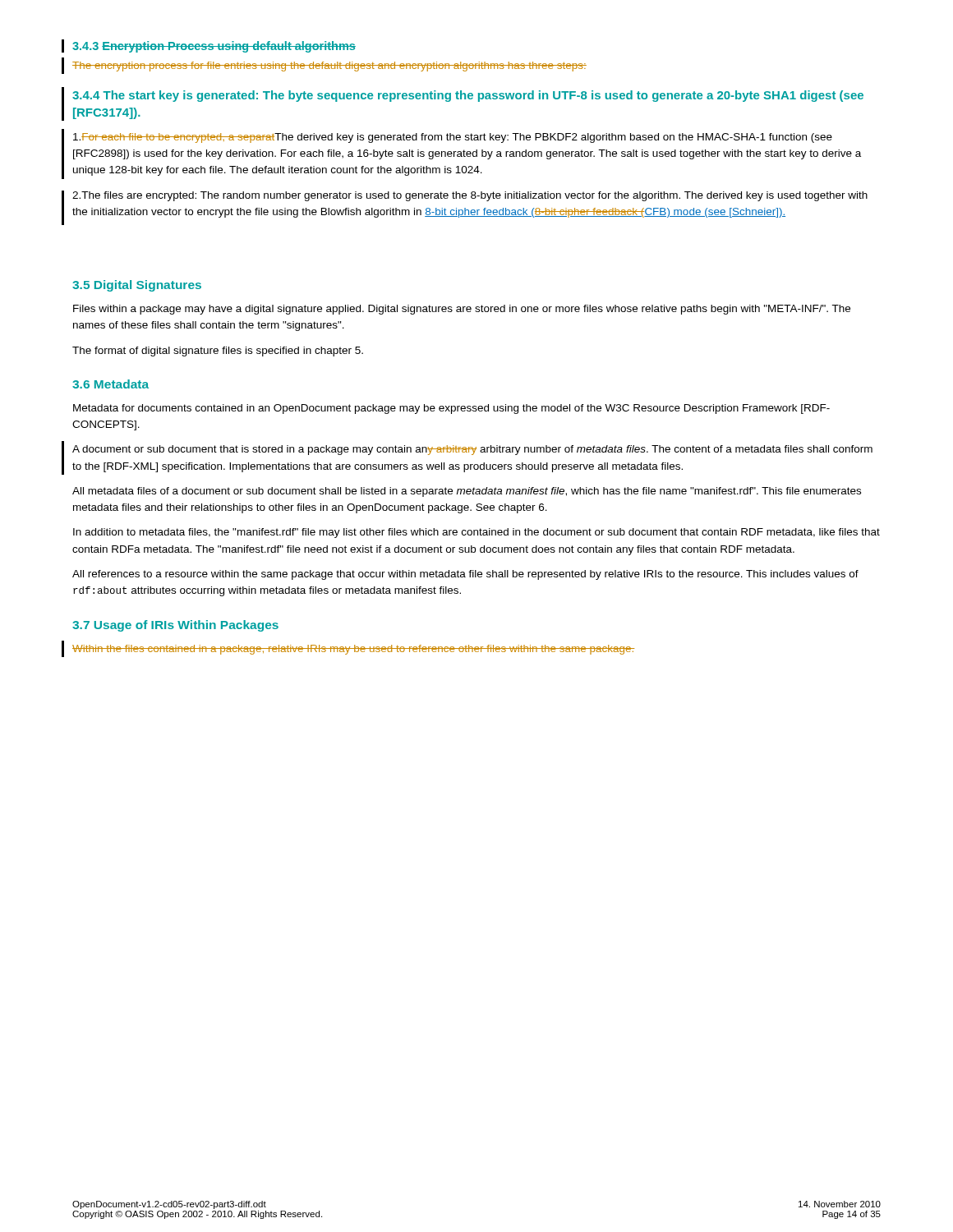Locate the text block starting "3.4.4 The start key is generated:"
Image resolution: width=953 pixels, height=1232 pixels.
pyautogui.click(x=468, y=103)
